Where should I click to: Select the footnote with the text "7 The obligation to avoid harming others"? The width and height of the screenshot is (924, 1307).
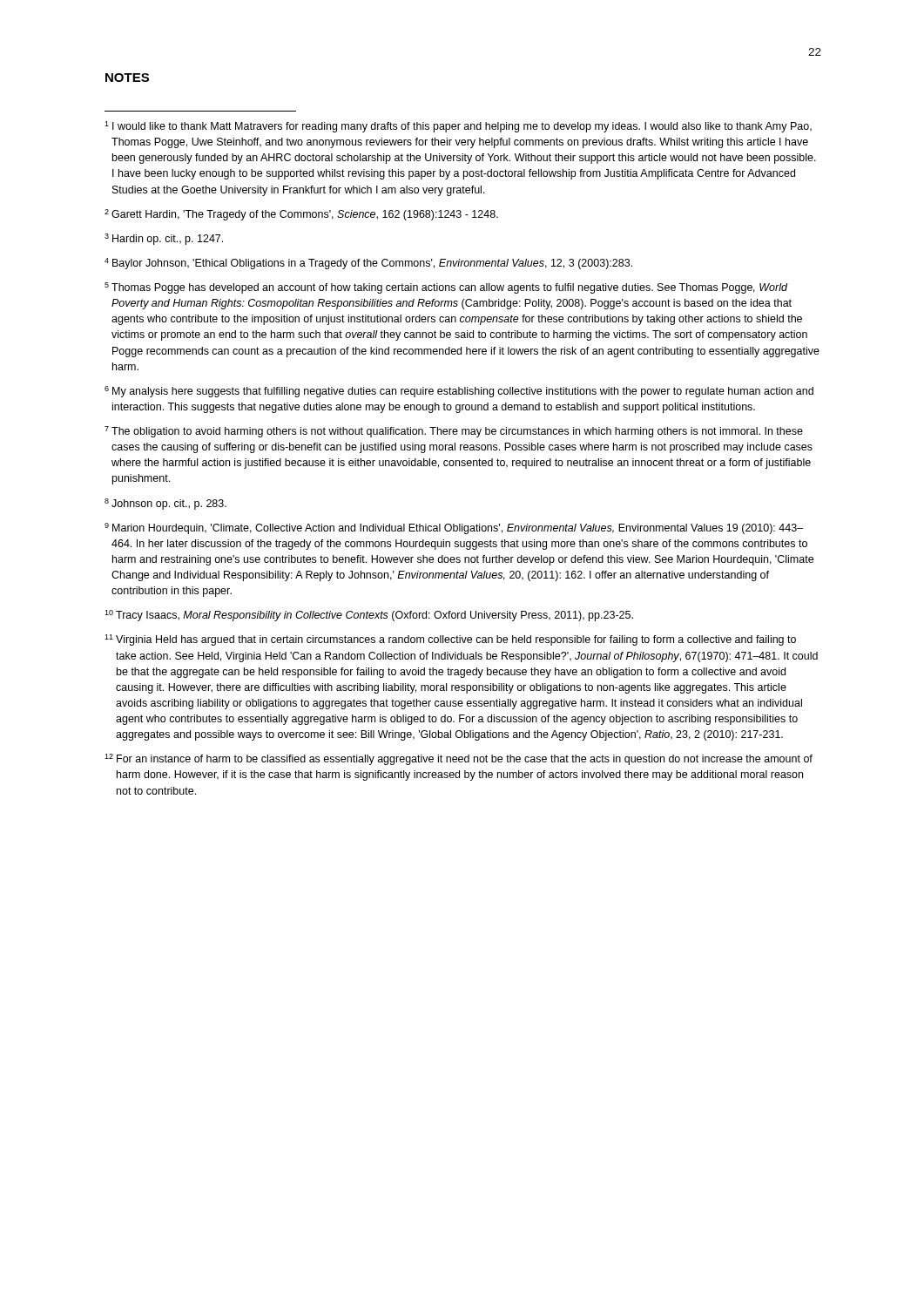click(462, 455)
